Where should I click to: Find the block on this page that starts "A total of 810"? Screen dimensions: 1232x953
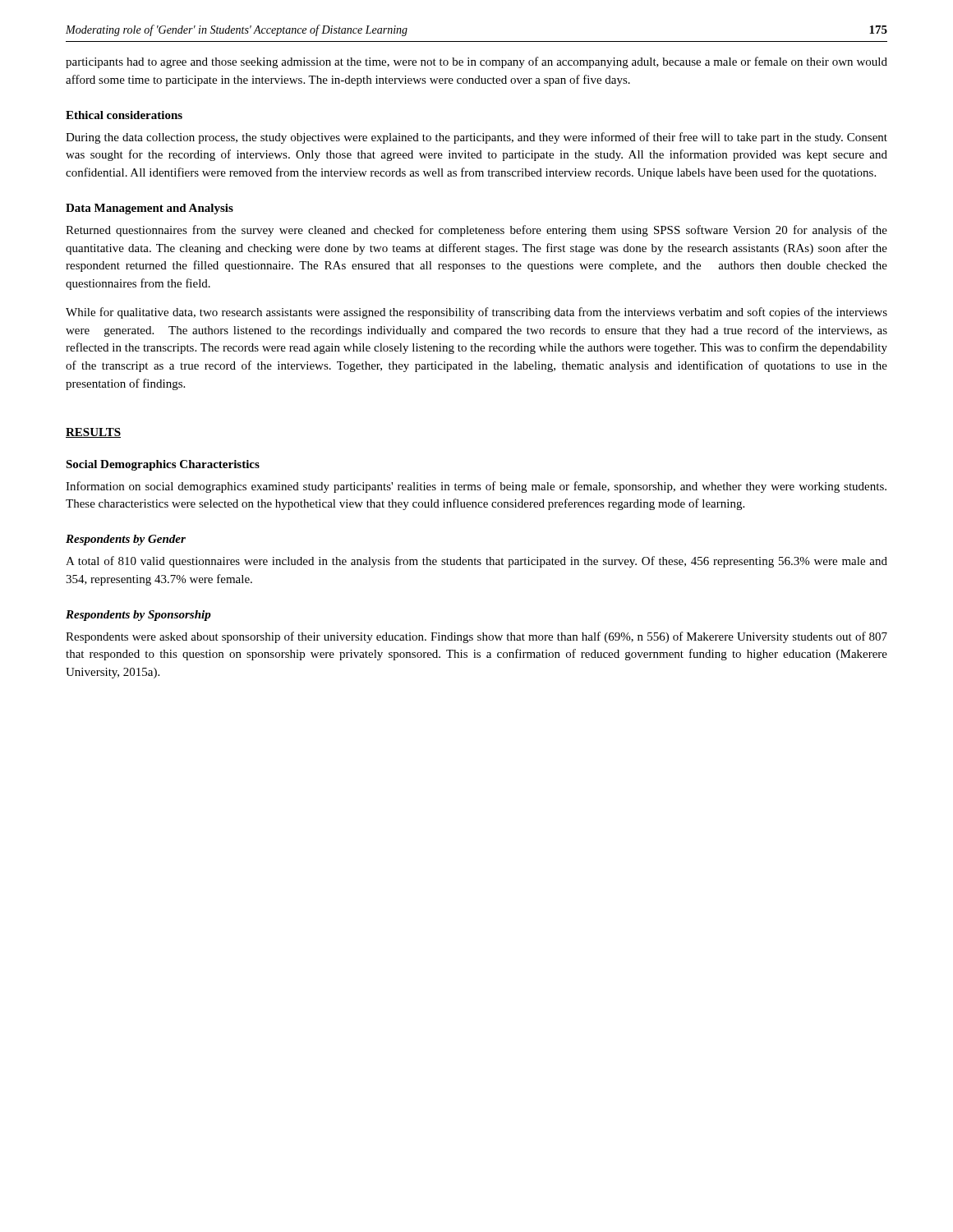coord(476,570)
